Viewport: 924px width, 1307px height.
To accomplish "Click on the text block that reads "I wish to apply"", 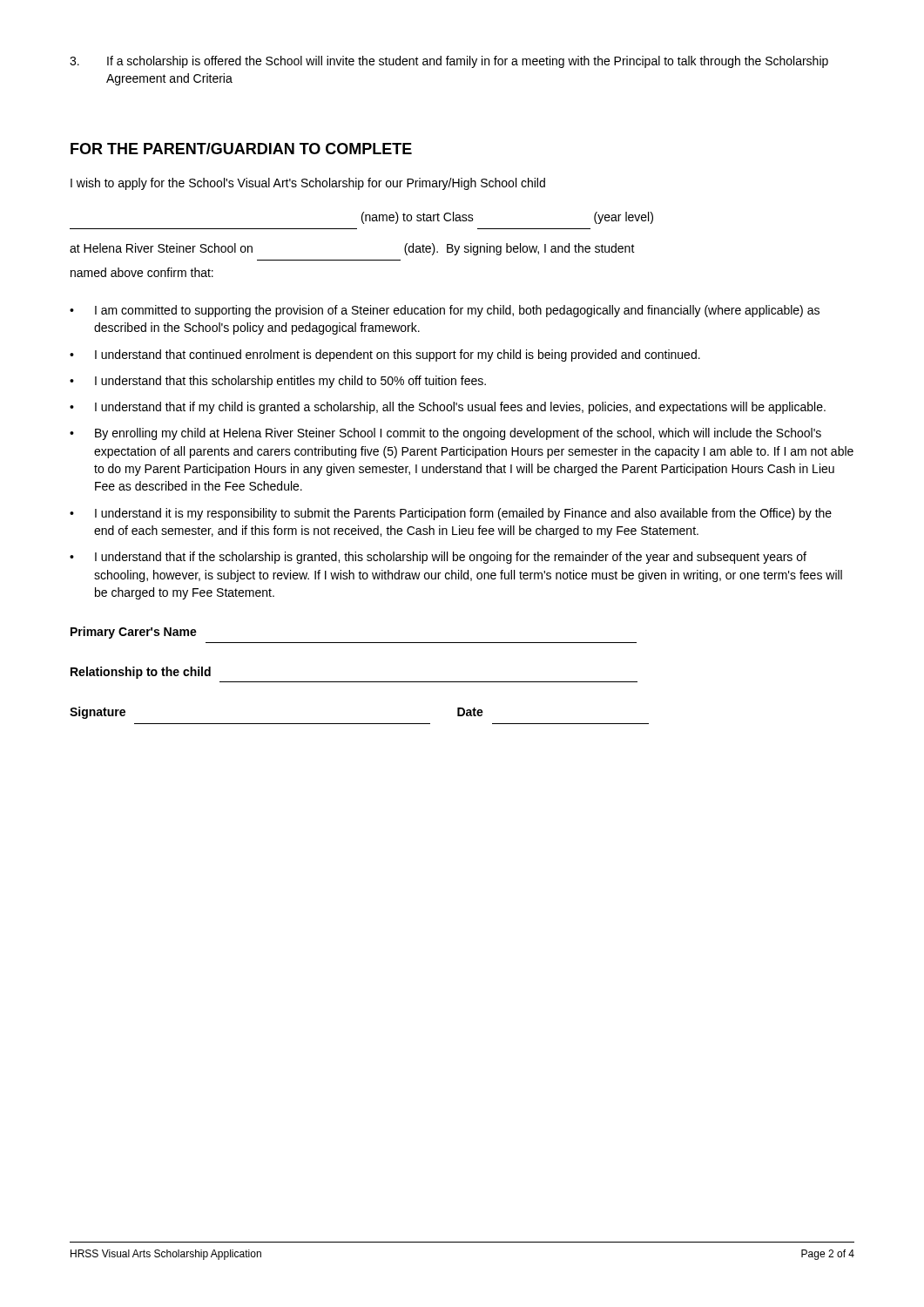I will pos(308,183).
